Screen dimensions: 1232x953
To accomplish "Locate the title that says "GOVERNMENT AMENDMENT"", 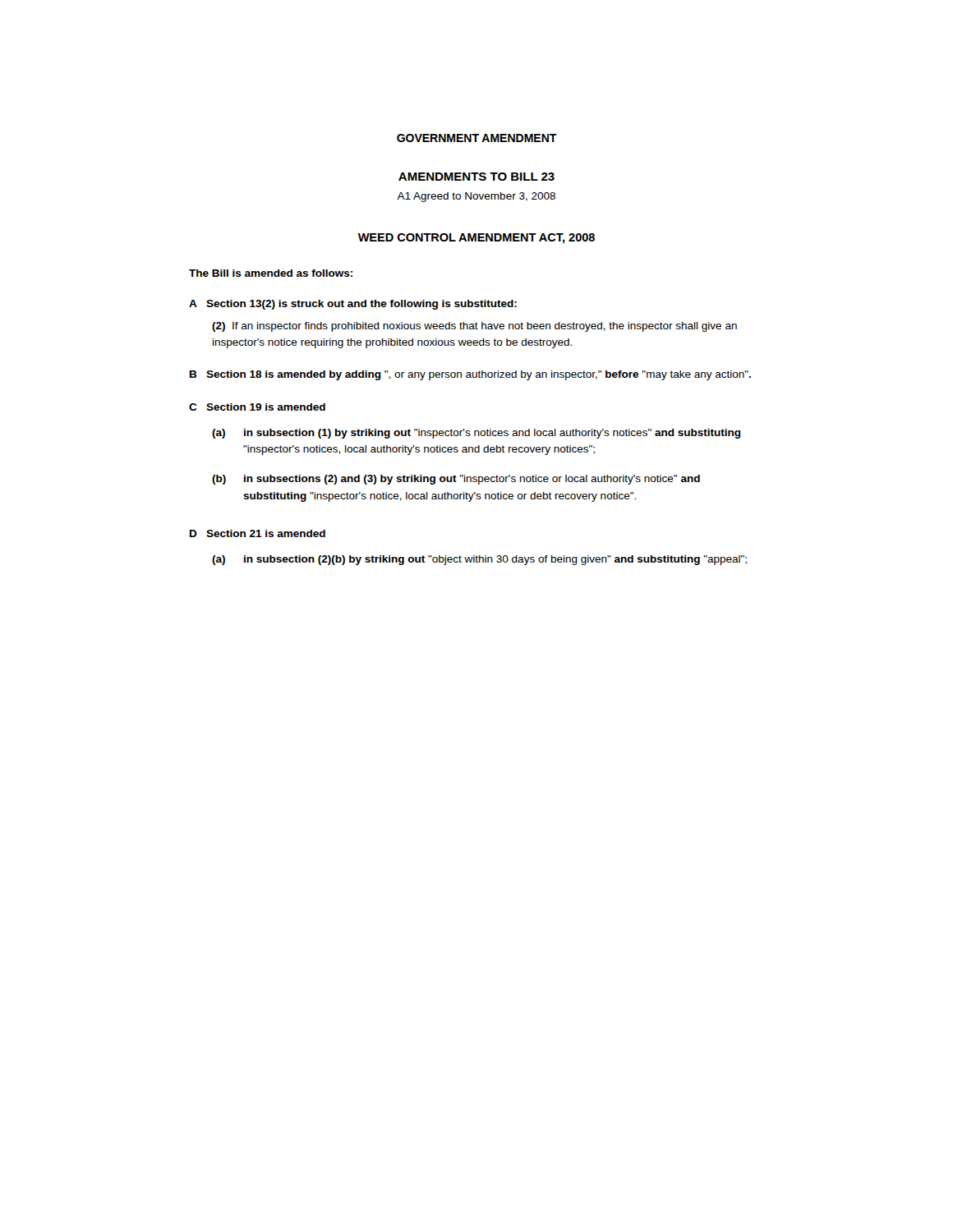I will point(476,138).
